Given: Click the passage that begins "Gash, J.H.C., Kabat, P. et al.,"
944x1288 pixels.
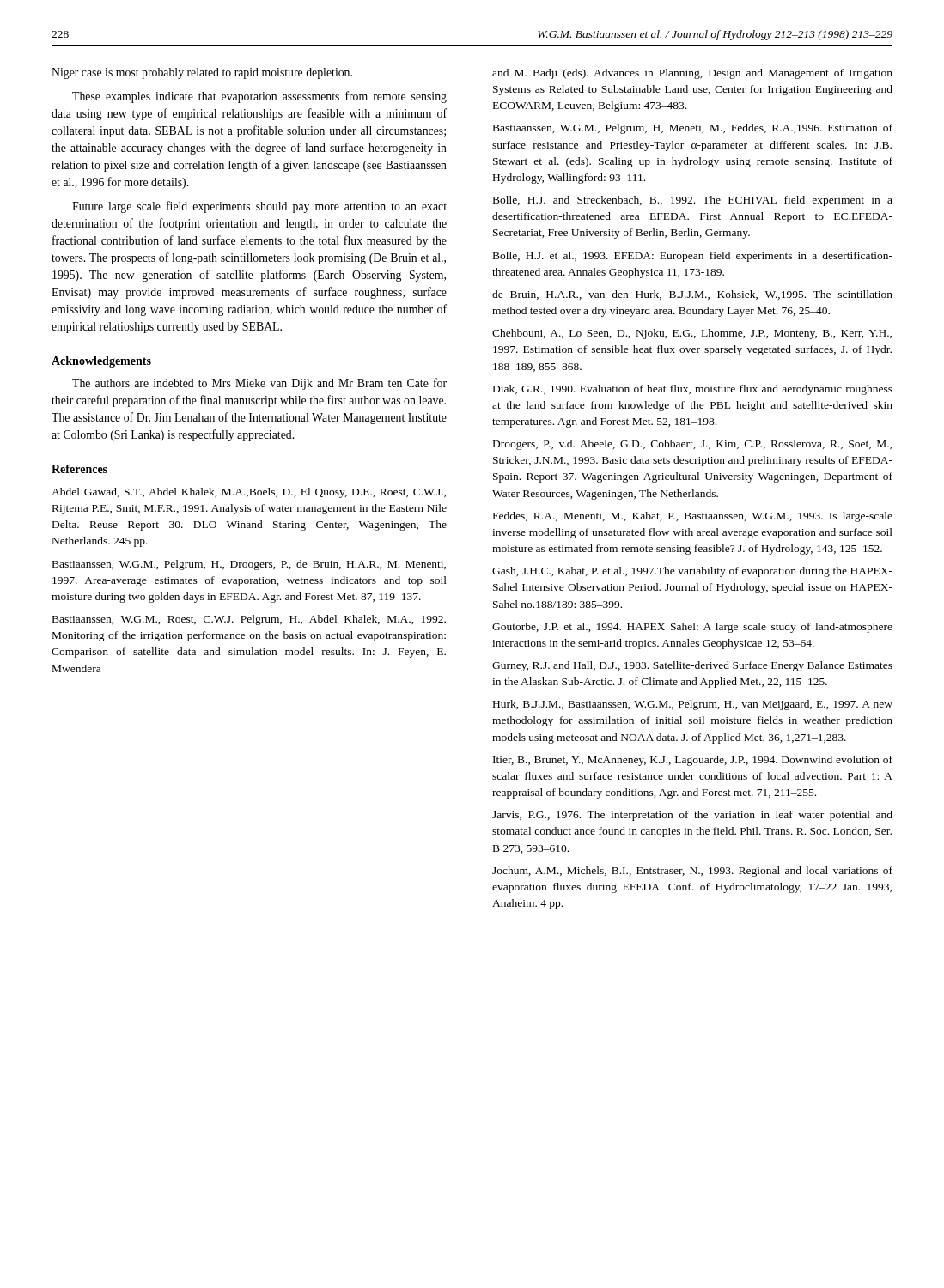Looking at the screenshot, I should (x=692, y=587).
